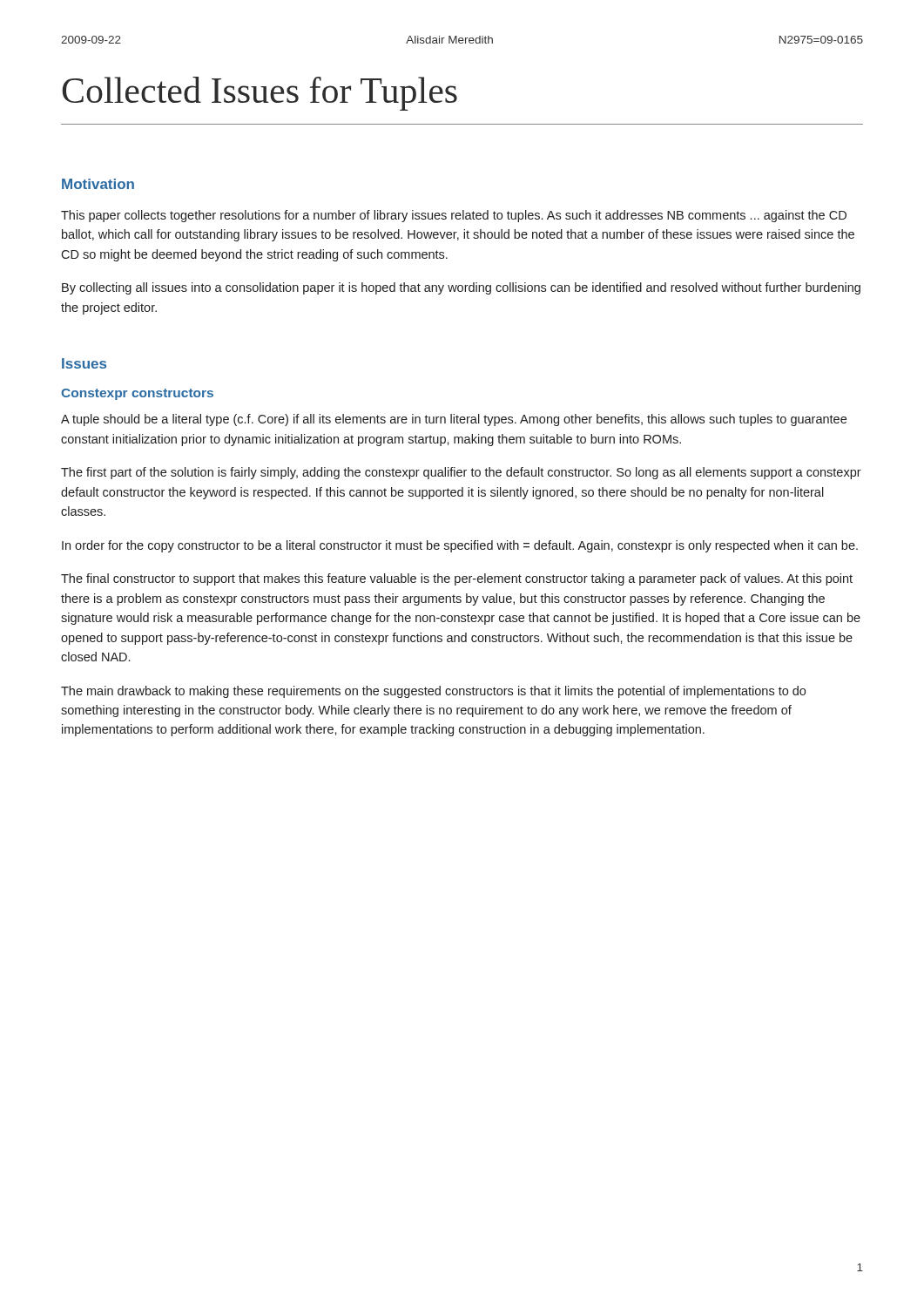Select the block starting "This paper collects"
The width and height of the screenshot is (924, 1307).
coord(458,235)
